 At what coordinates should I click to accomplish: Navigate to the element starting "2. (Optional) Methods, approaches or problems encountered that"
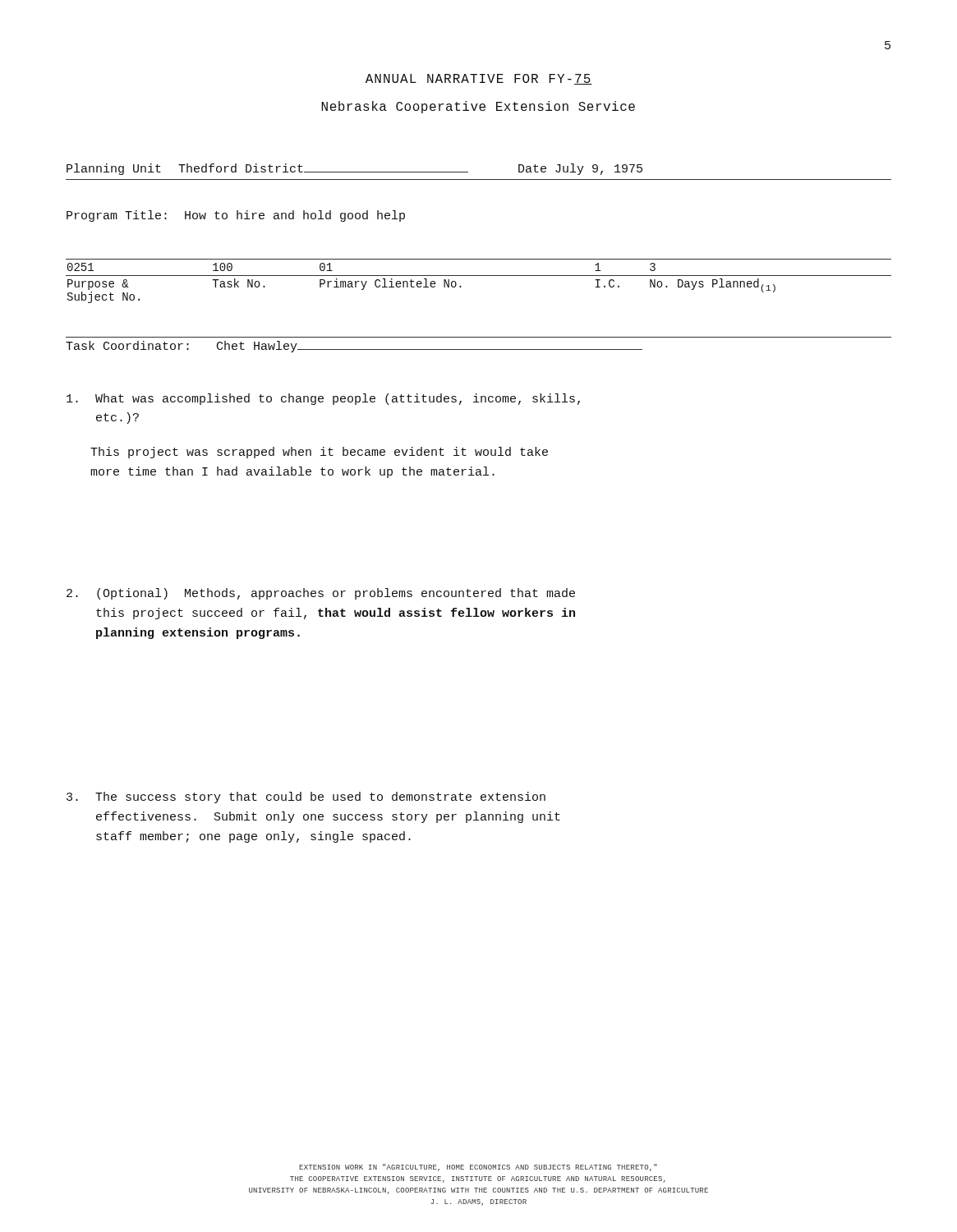321,614
